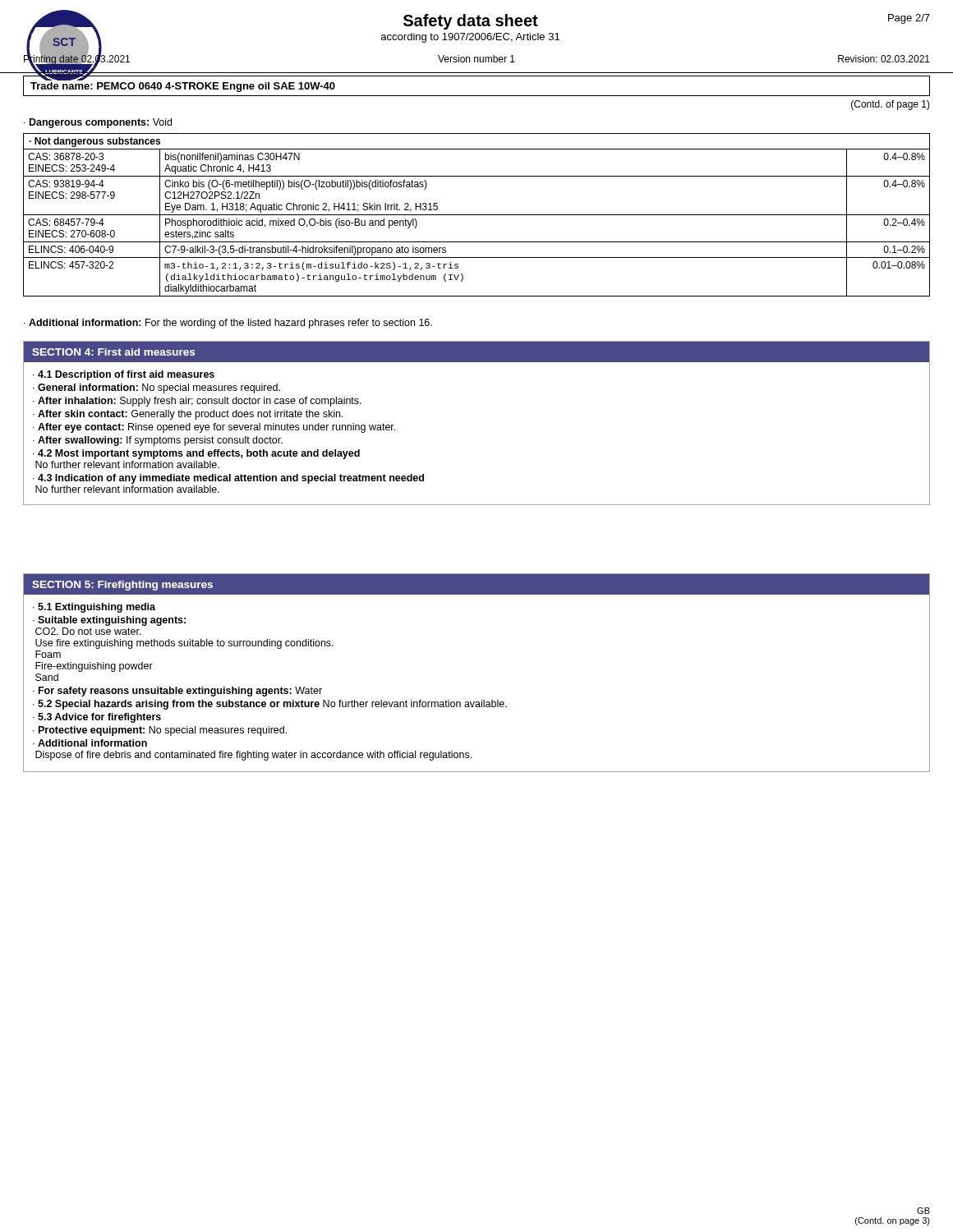
Task: Click the passage that begins "· Protective equipment:"
Action: 160,730
